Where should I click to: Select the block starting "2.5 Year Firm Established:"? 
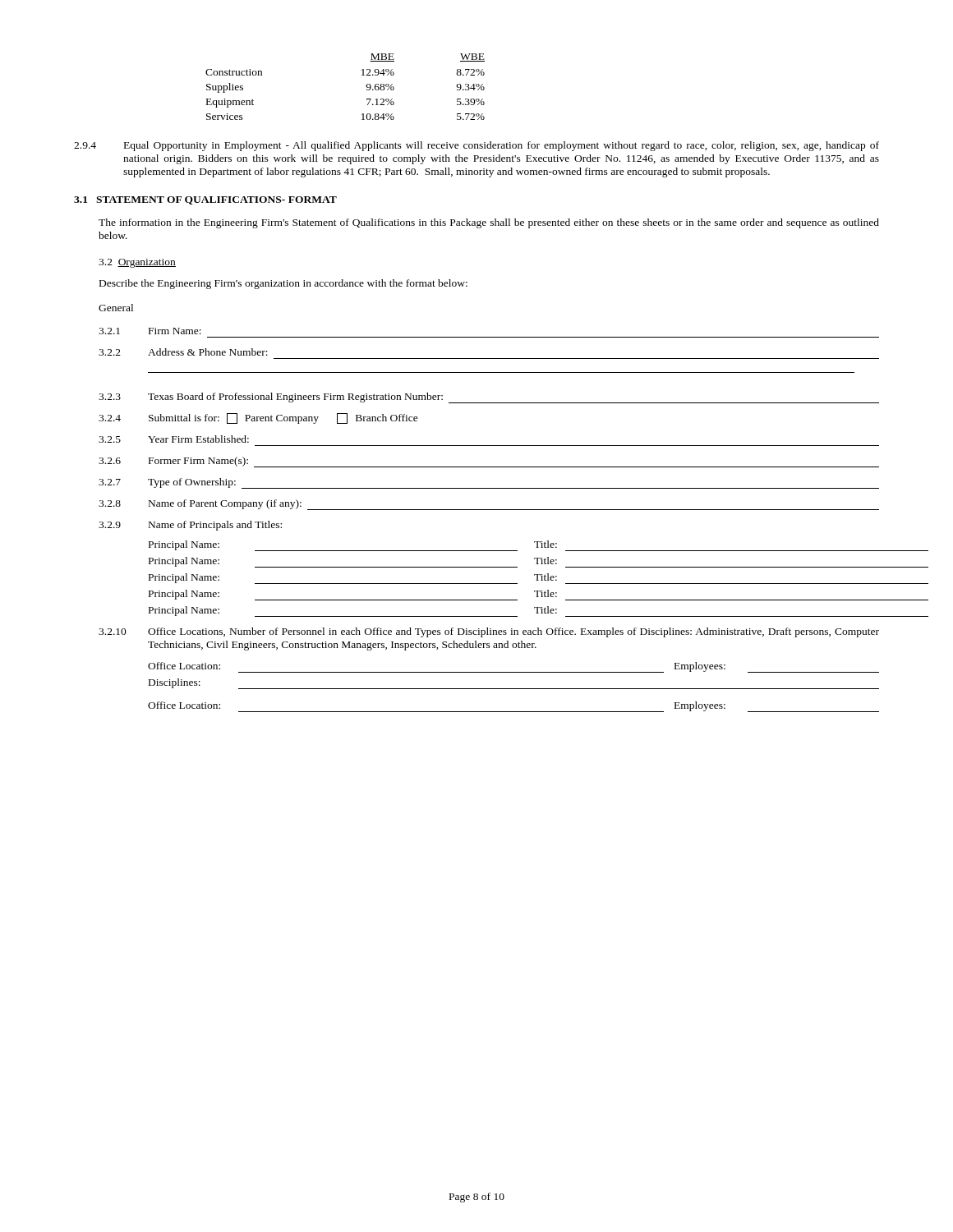[x=489, y=439]
